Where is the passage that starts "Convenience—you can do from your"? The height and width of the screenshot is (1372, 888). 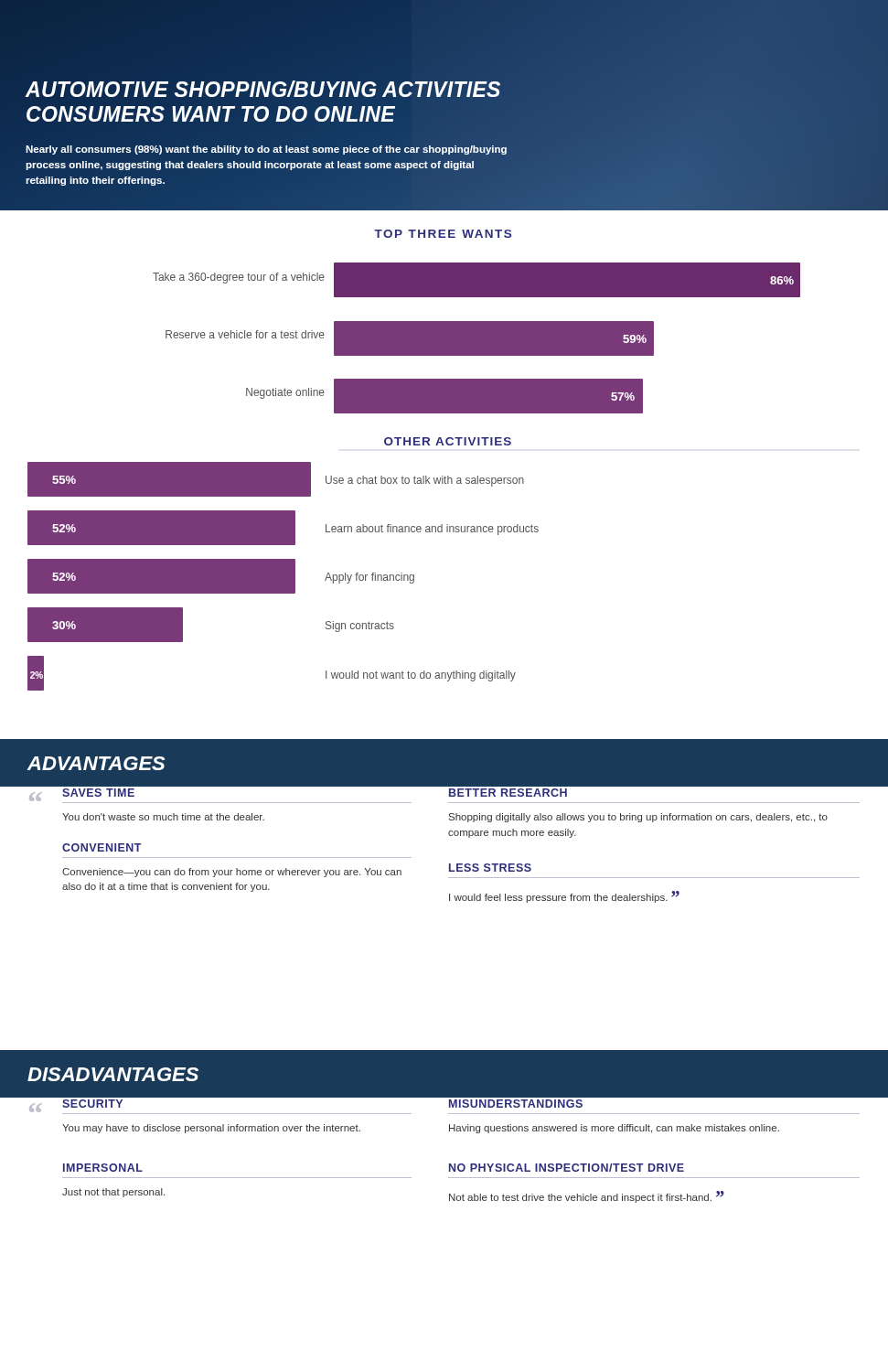(232, 879)
